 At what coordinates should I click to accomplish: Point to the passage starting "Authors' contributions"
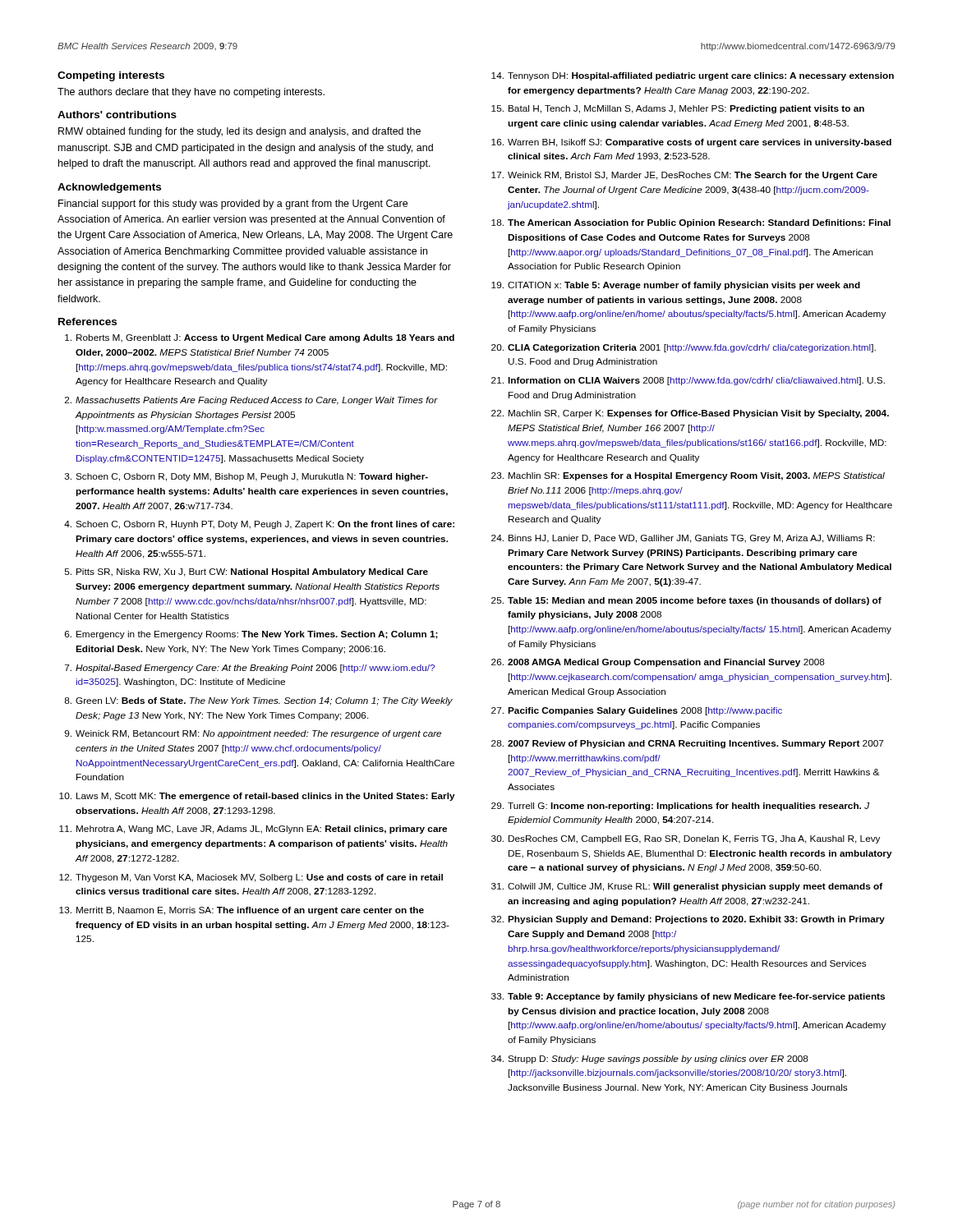(117, 115)
